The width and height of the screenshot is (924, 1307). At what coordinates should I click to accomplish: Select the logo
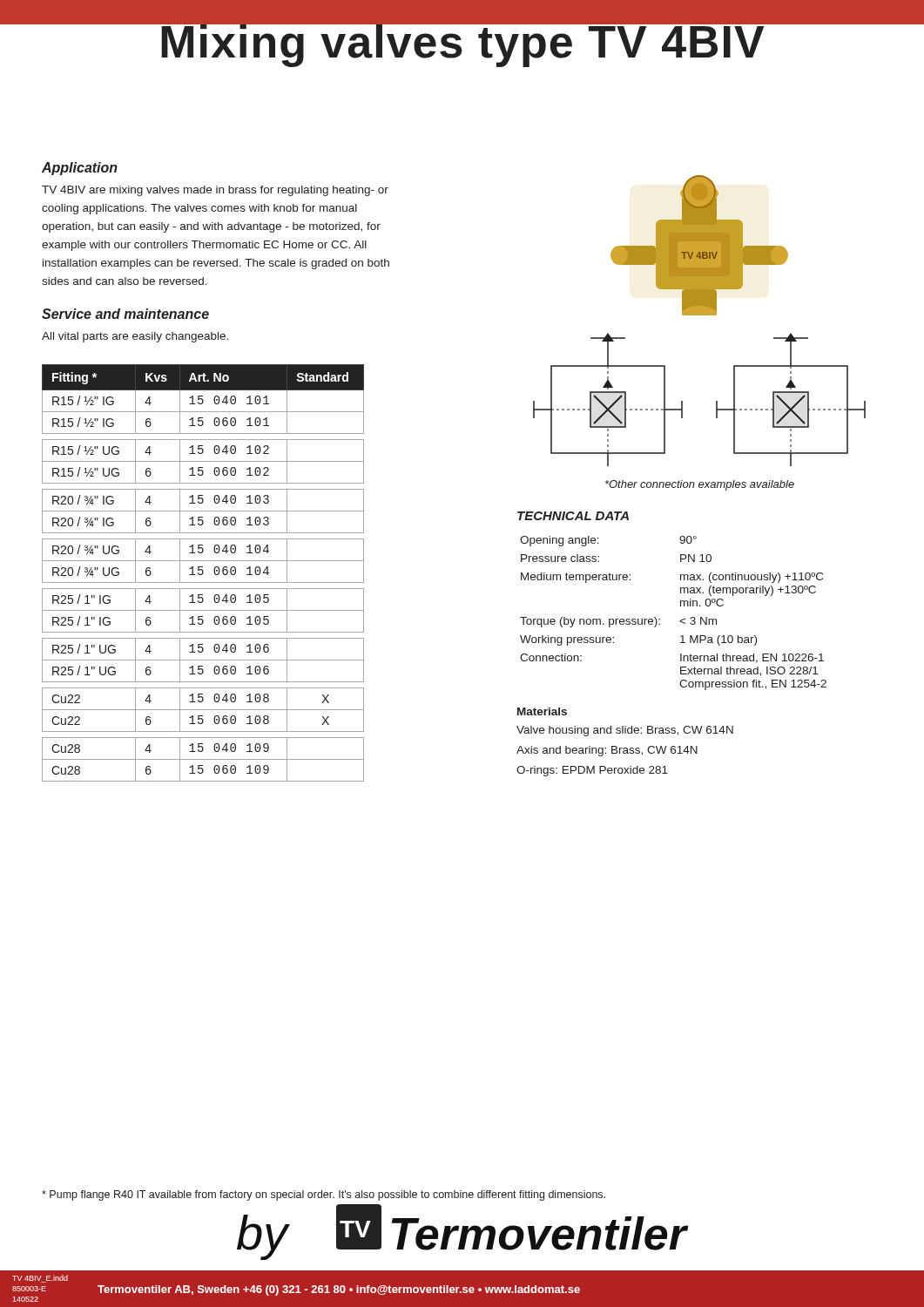coord(462,1230)
